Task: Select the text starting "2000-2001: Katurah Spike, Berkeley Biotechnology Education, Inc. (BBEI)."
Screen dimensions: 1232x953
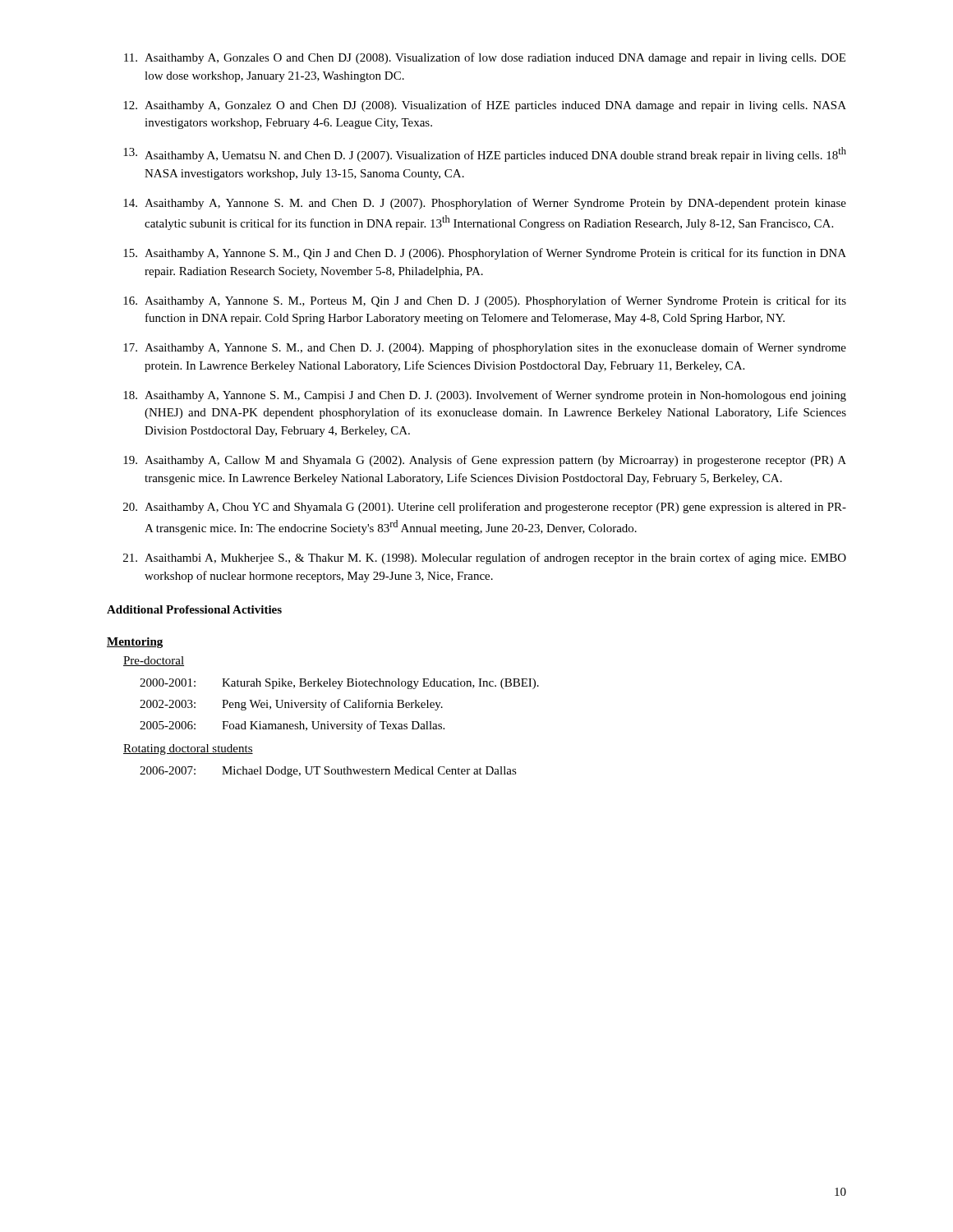Action: point(339,684)
